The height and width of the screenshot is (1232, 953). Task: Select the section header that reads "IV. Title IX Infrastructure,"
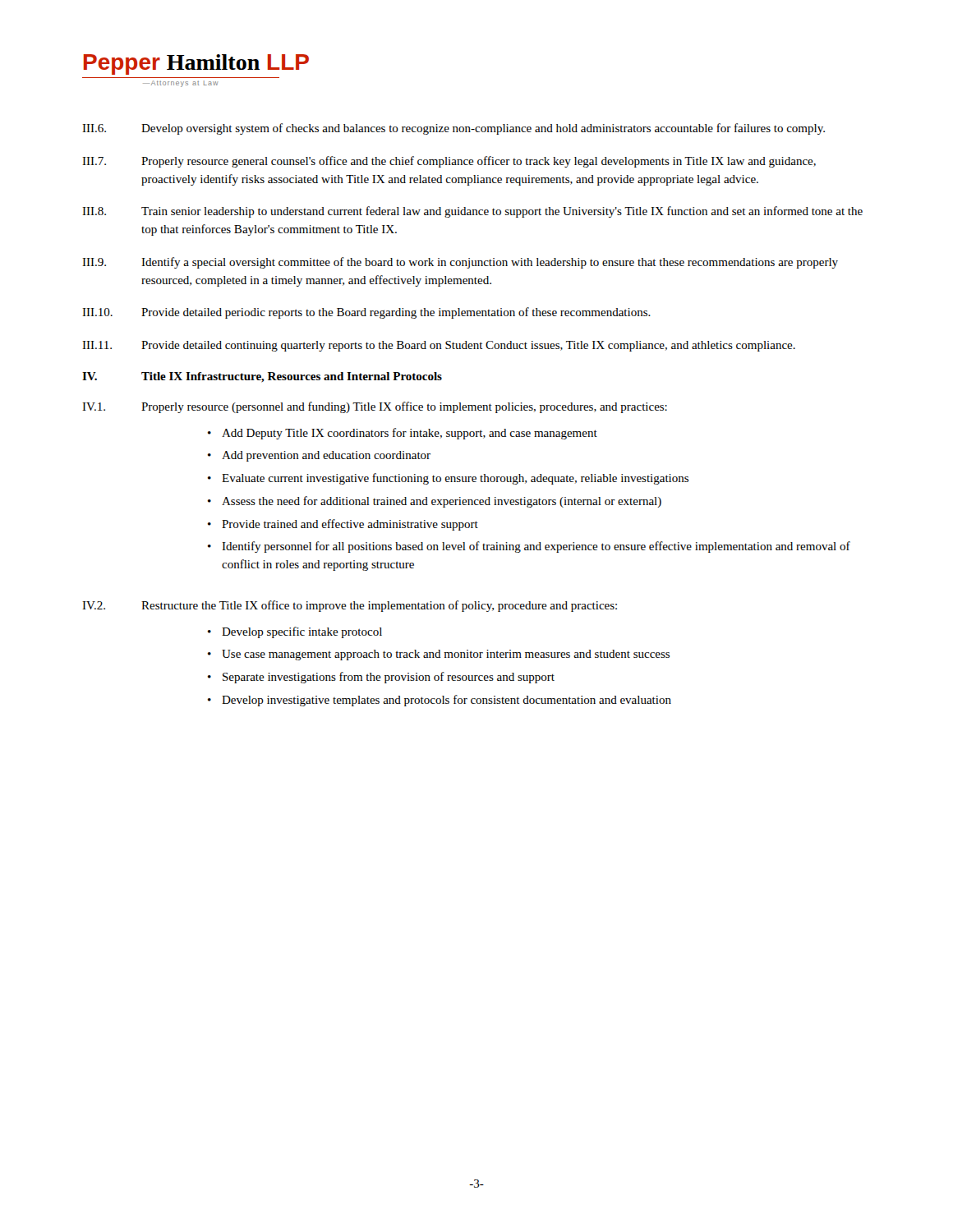pyautogui.click(x=262, y=376)
